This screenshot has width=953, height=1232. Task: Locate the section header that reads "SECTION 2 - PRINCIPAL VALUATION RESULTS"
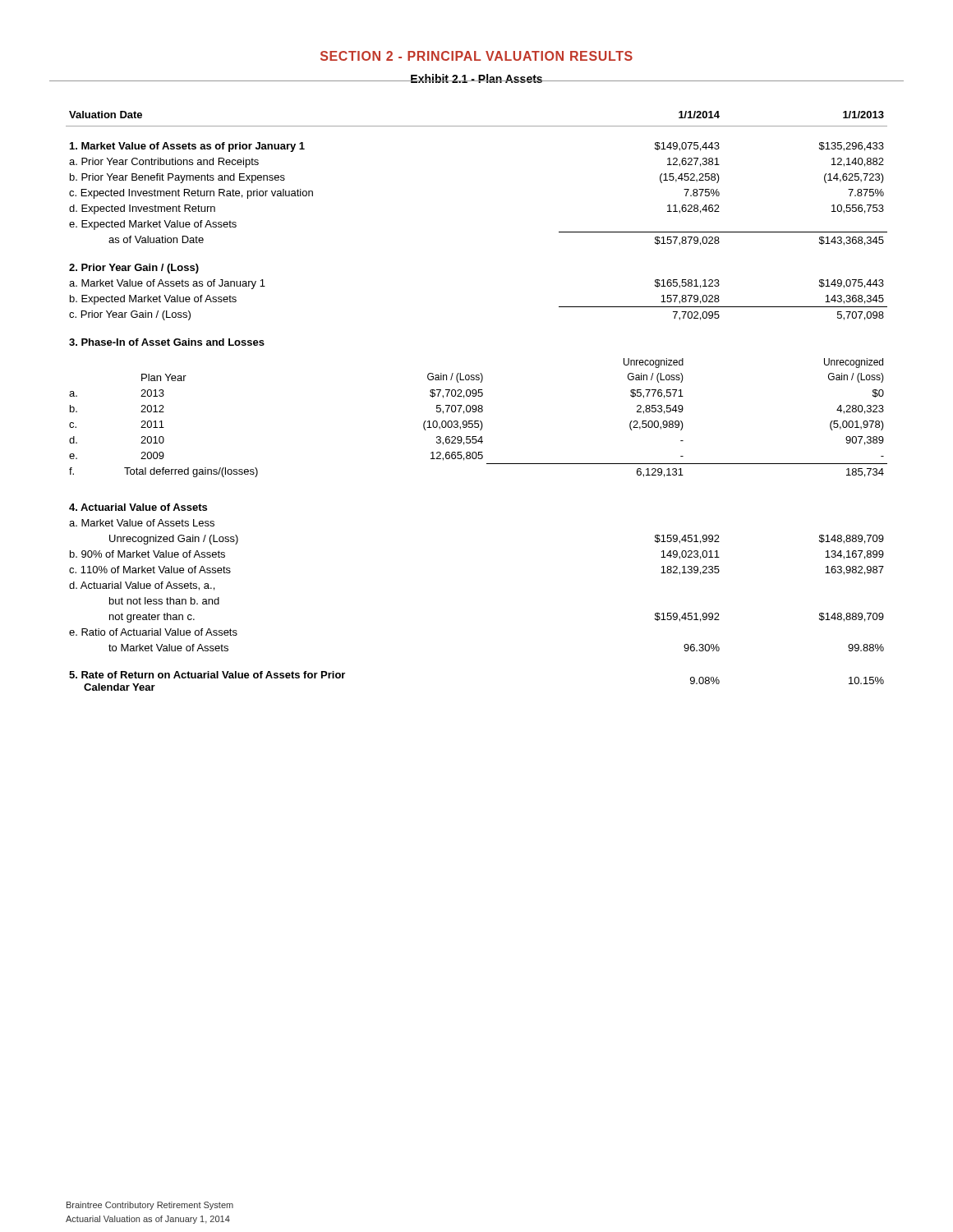coord(476,56)
